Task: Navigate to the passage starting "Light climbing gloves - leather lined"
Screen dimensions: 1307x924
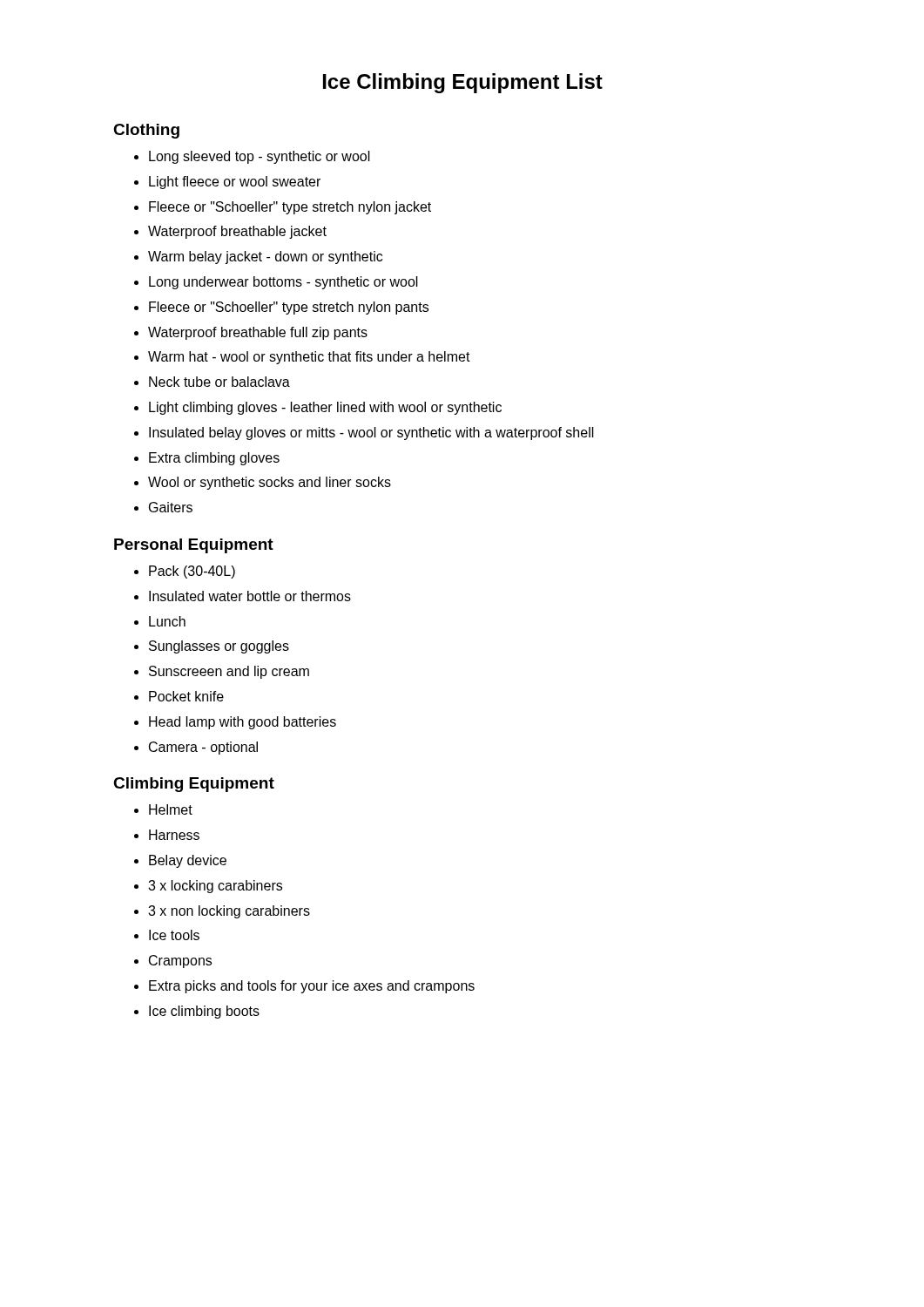Action: coord(479,408)
